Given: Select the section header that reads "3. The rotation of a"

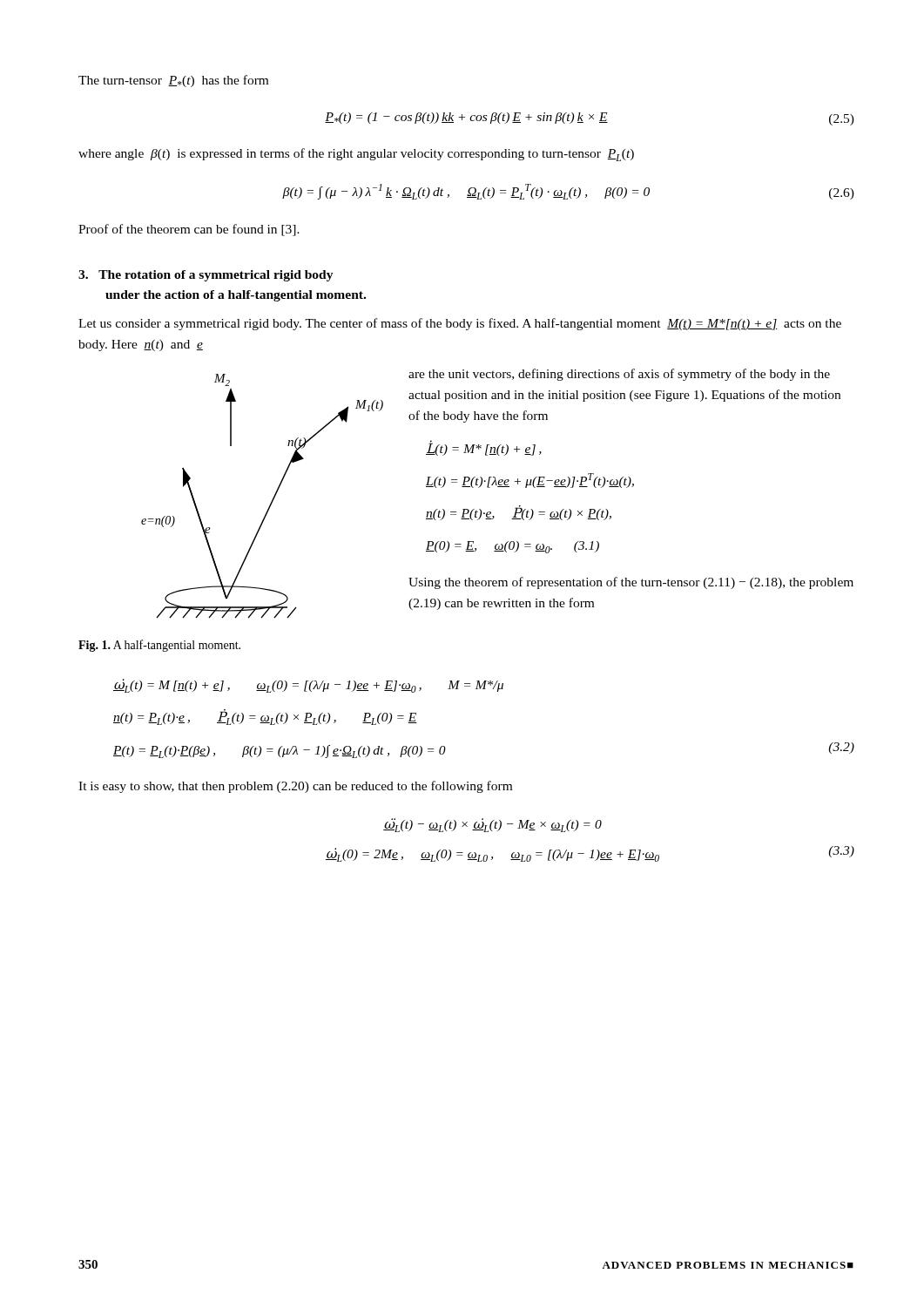Looking at the screenshot, I should (x=222, y=284).
